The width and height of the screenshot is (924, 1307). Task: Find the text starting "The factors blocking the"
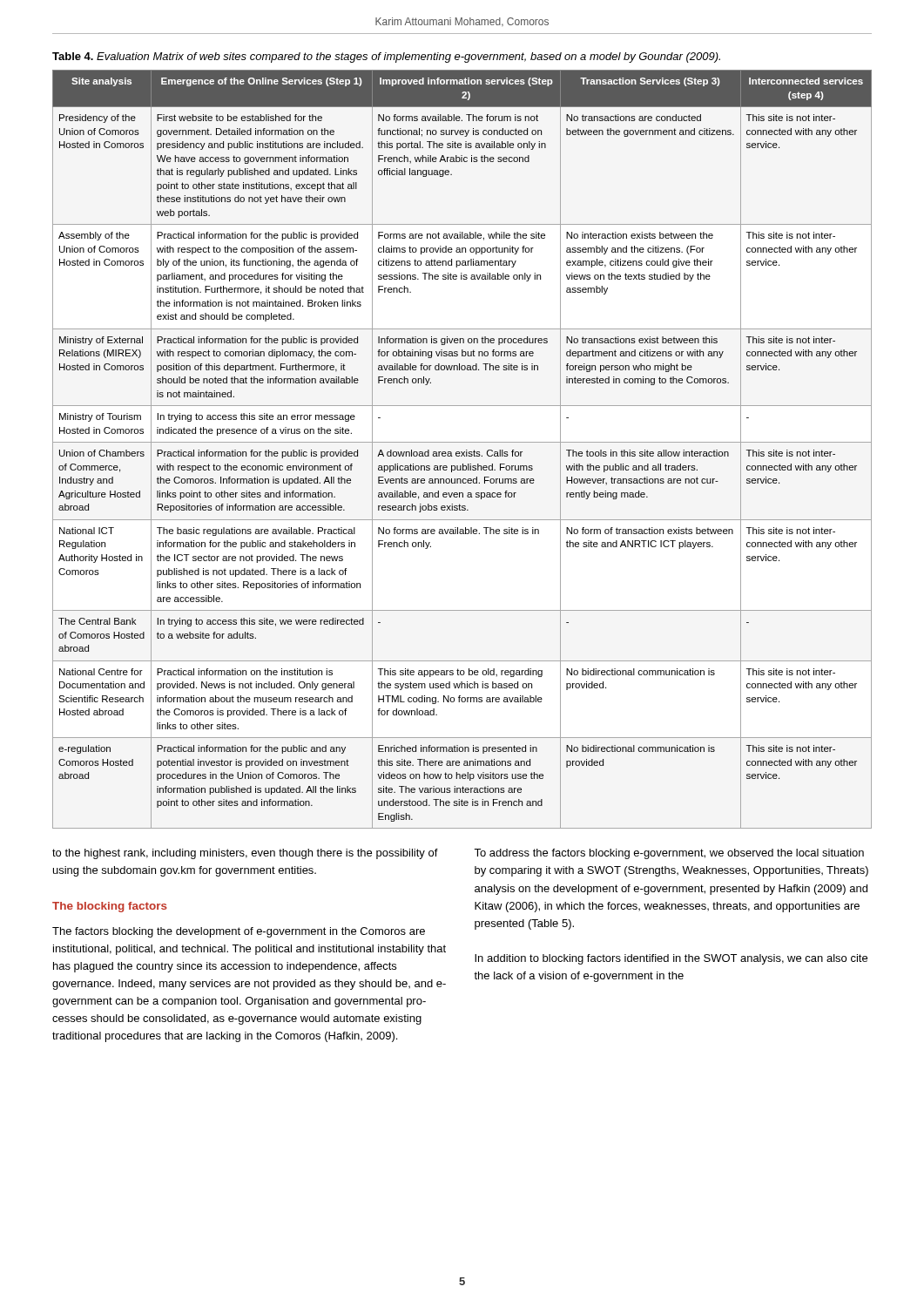point(249,983)
